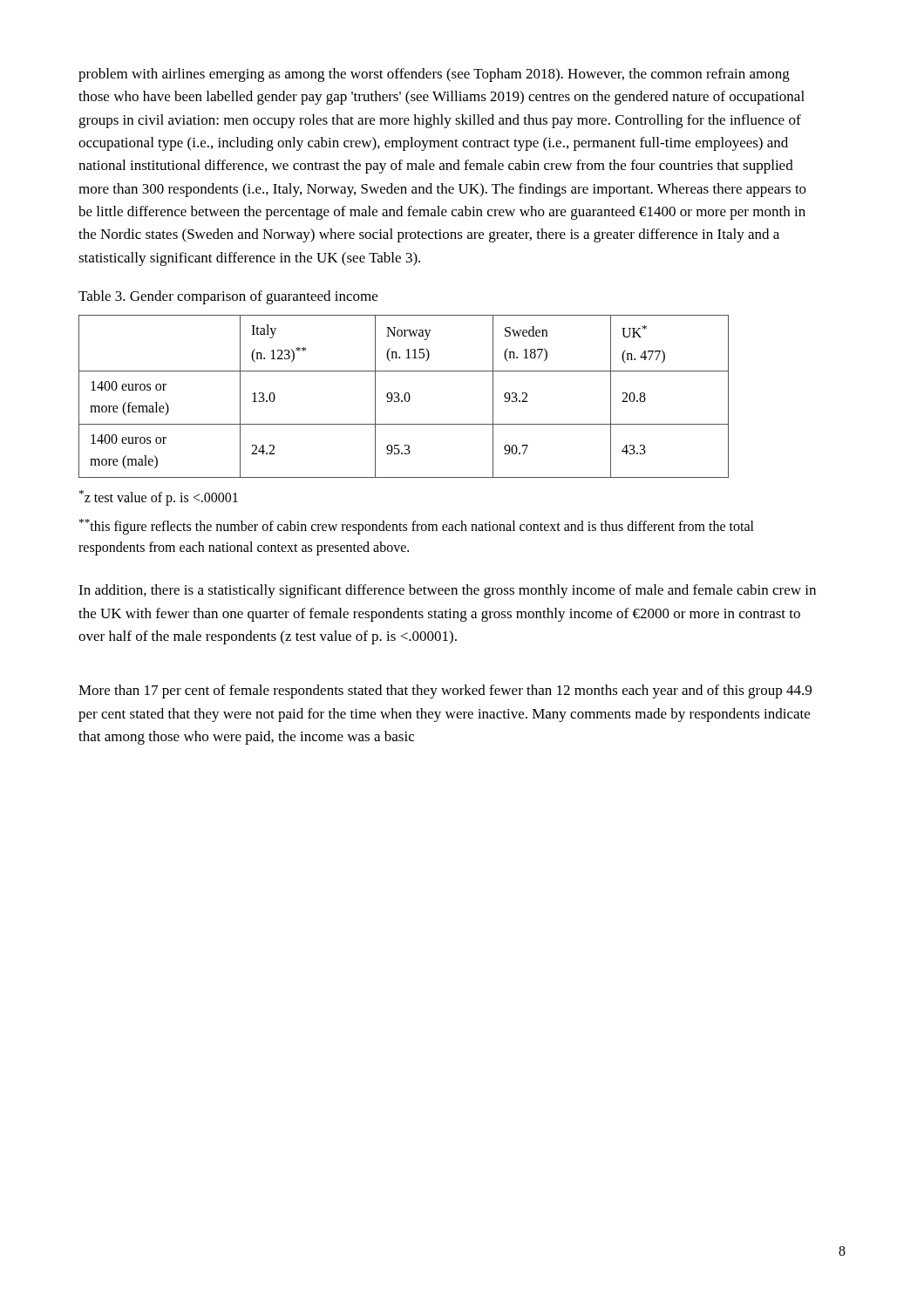This screenshot has width=924, height=1308.
Task: Select the table that reads "Italy (n. 123)"
Action: pyautogui.click(x=449, y=396)
